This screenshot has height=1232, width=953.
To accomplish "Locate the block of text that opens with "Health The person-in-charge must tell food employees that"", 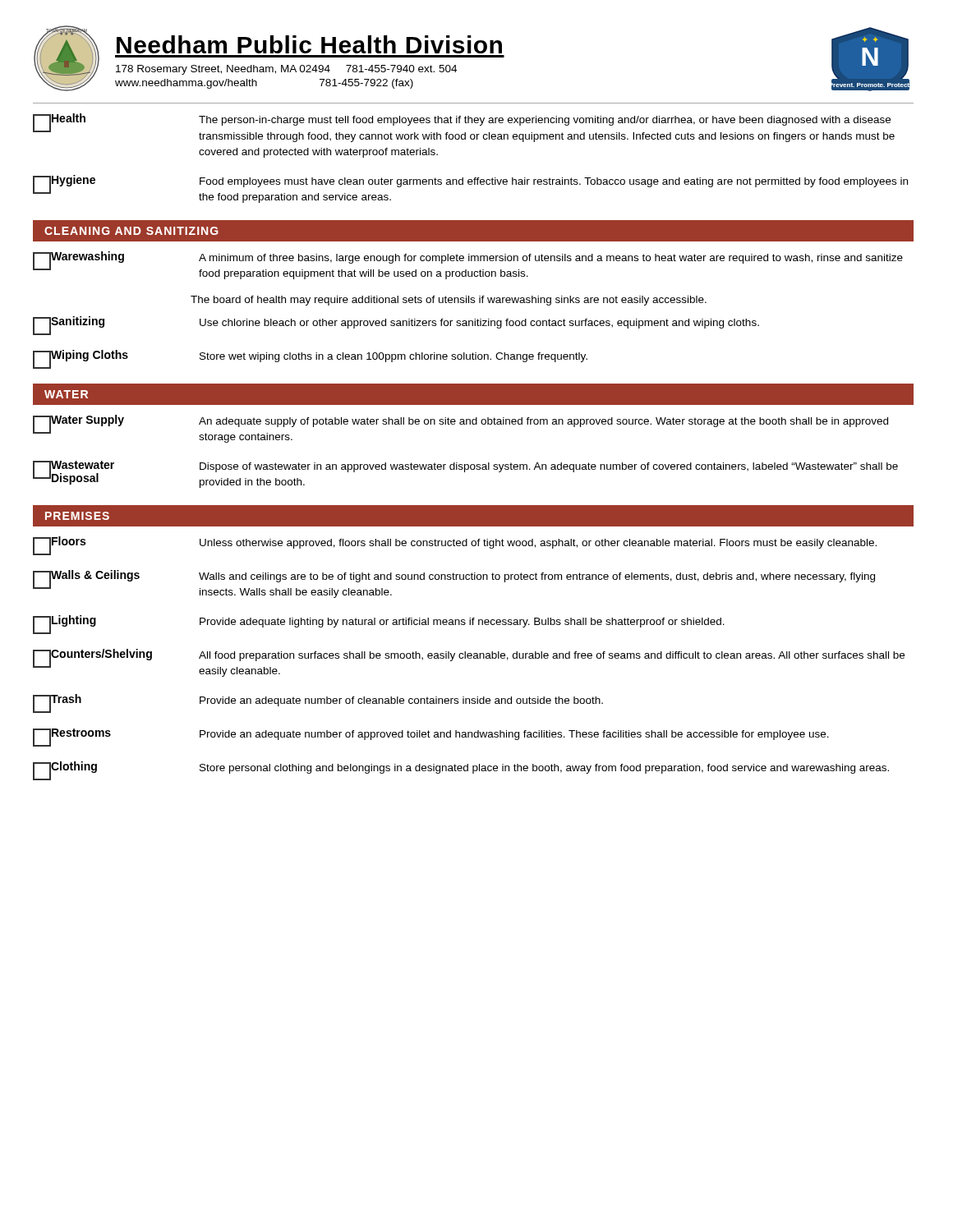I will click(x=473, y=136).
